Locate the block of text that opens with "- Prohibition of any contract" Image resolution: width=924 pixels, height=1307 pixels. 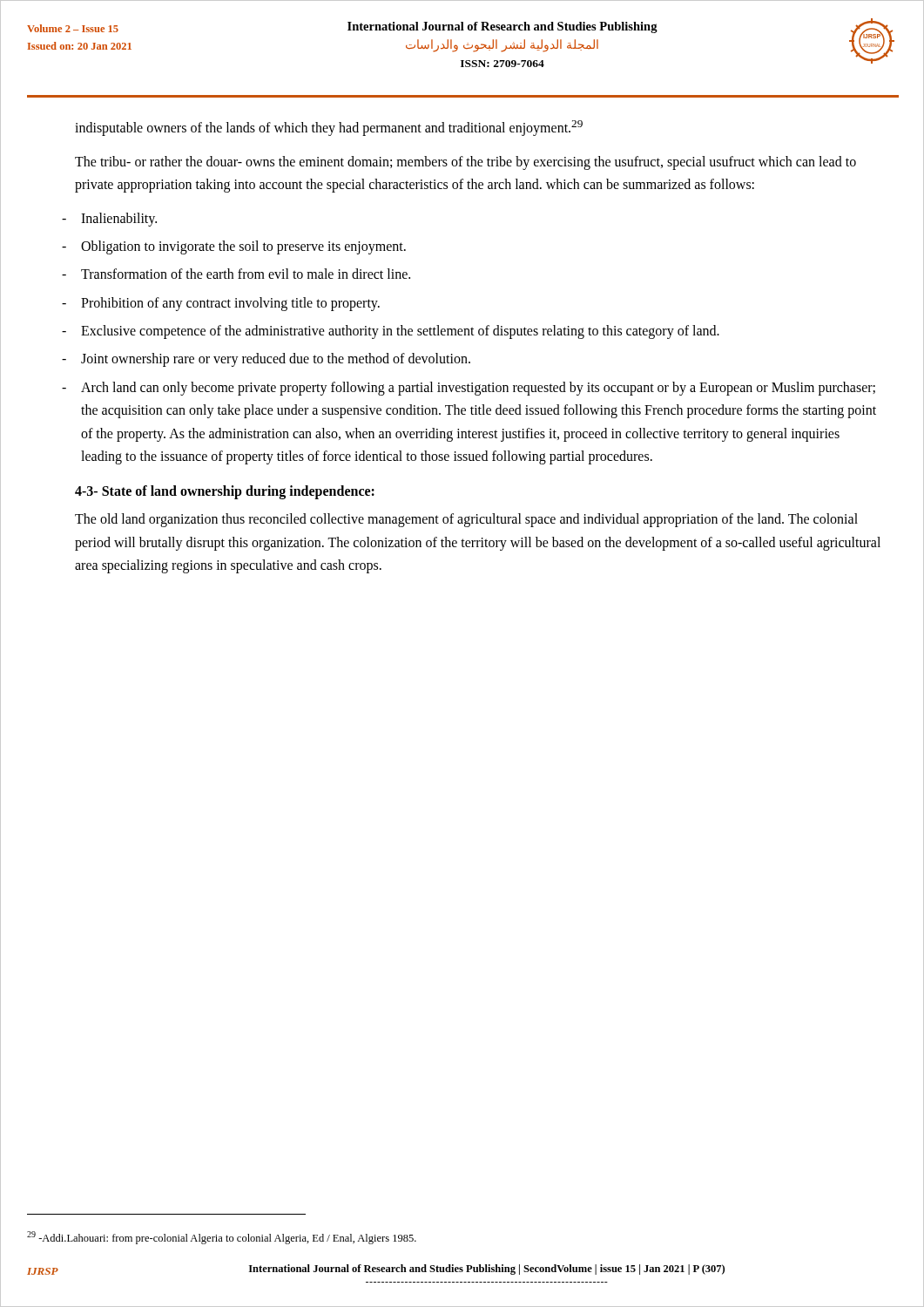click(221, 304)
